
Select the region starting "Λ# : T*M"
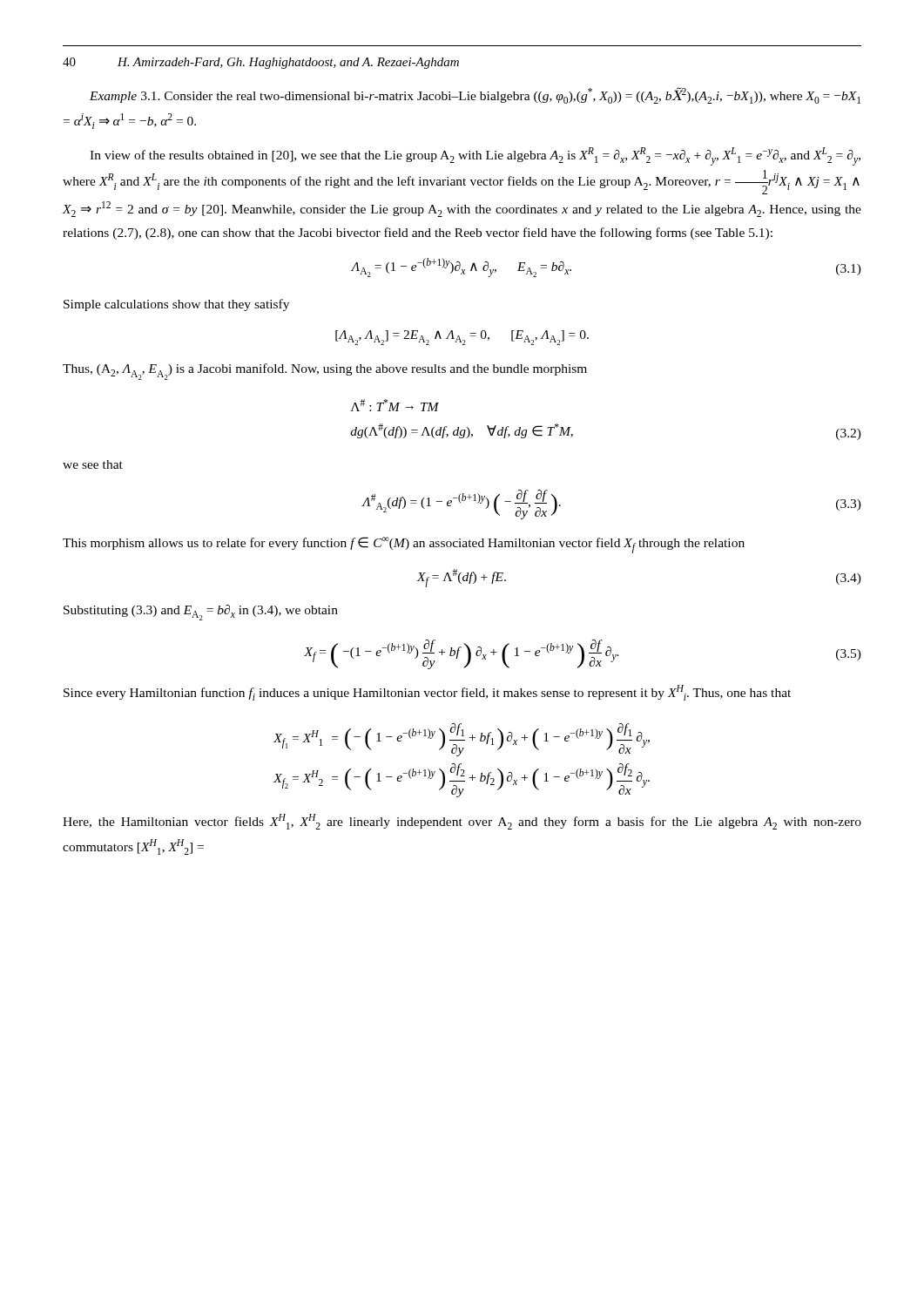(395, 405)
